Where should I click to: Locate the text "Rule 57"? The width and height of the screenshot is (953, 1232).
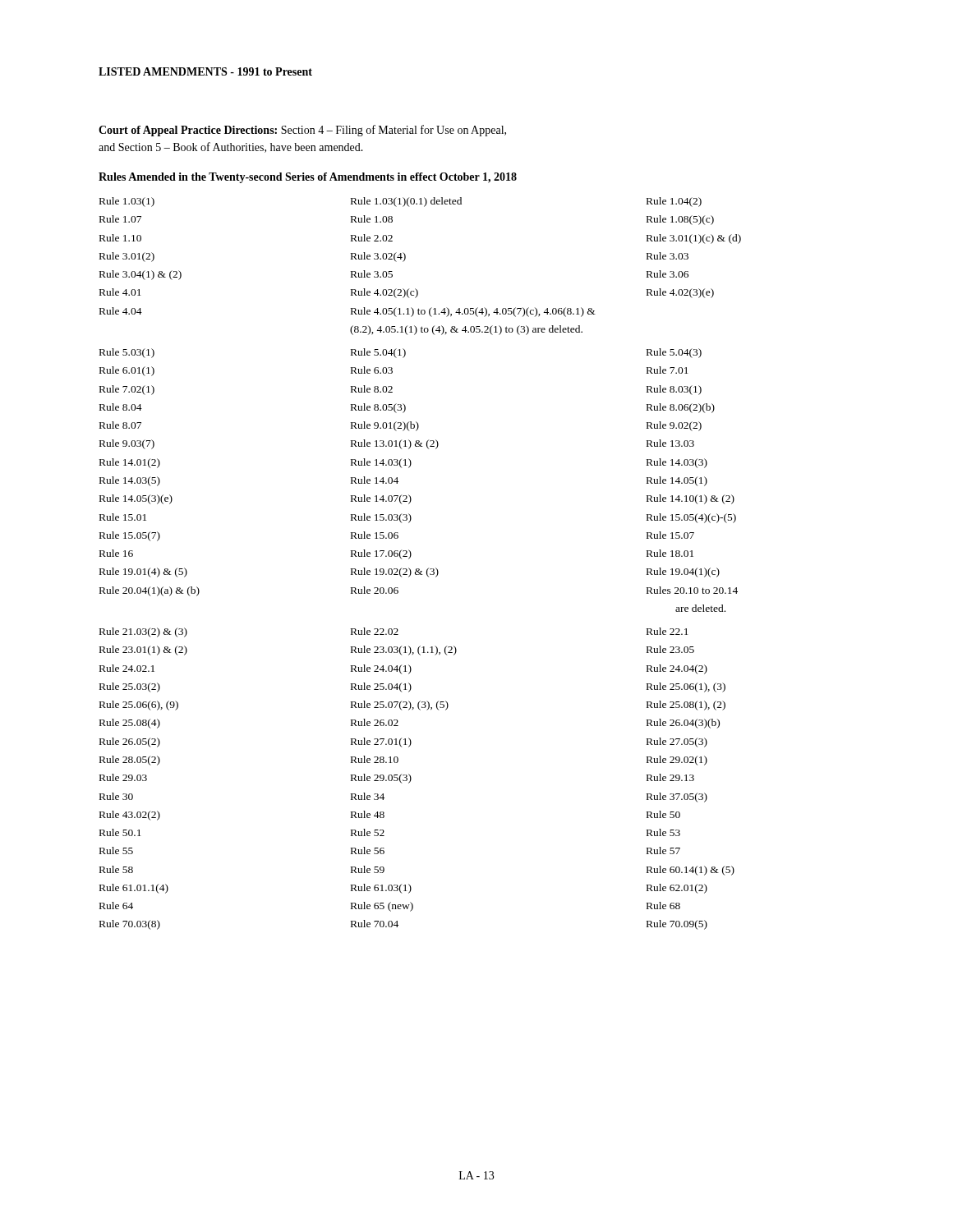coord(663,851)
